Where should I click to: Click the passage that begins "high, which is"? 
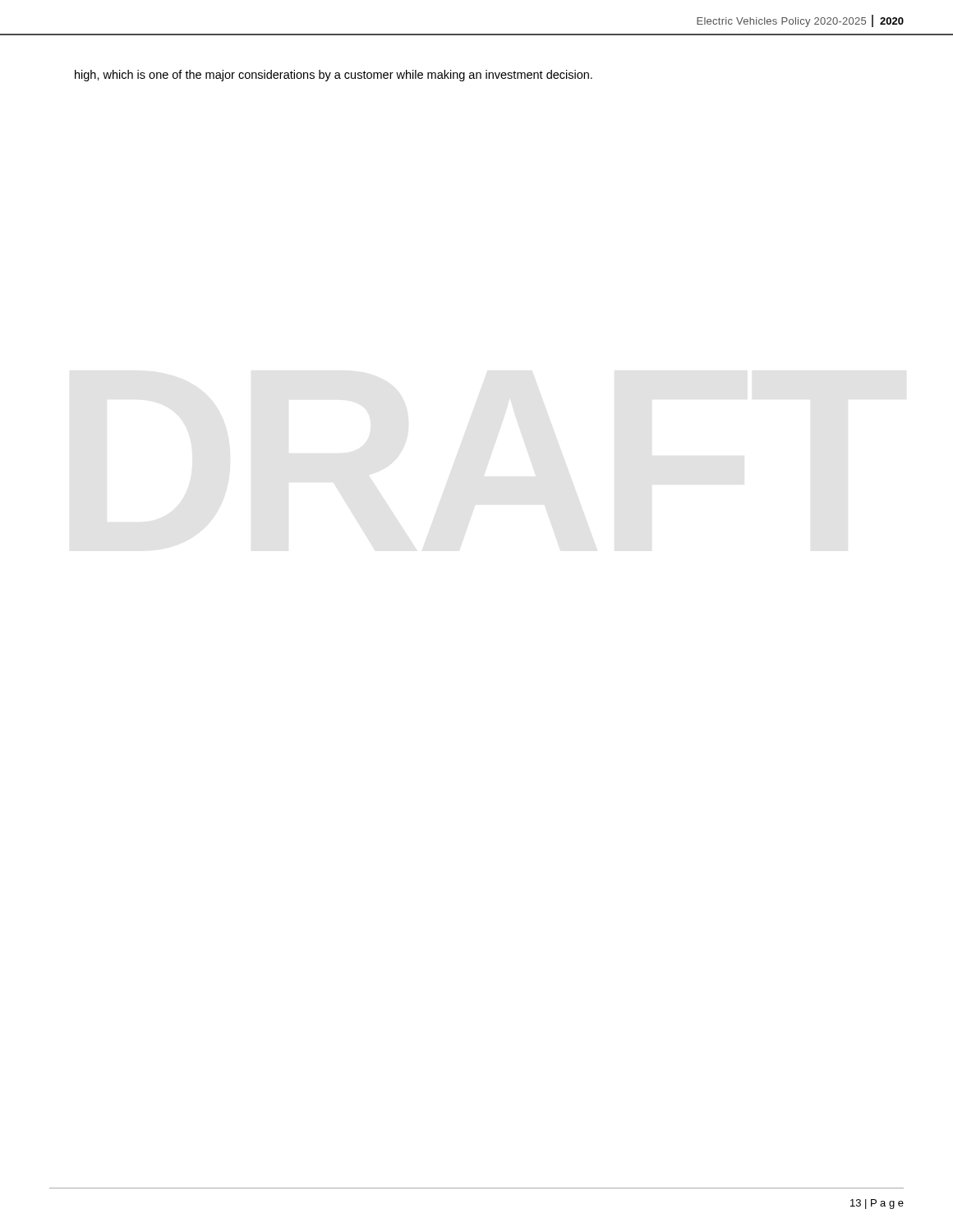pyautogui.click(x=334, y=75)
